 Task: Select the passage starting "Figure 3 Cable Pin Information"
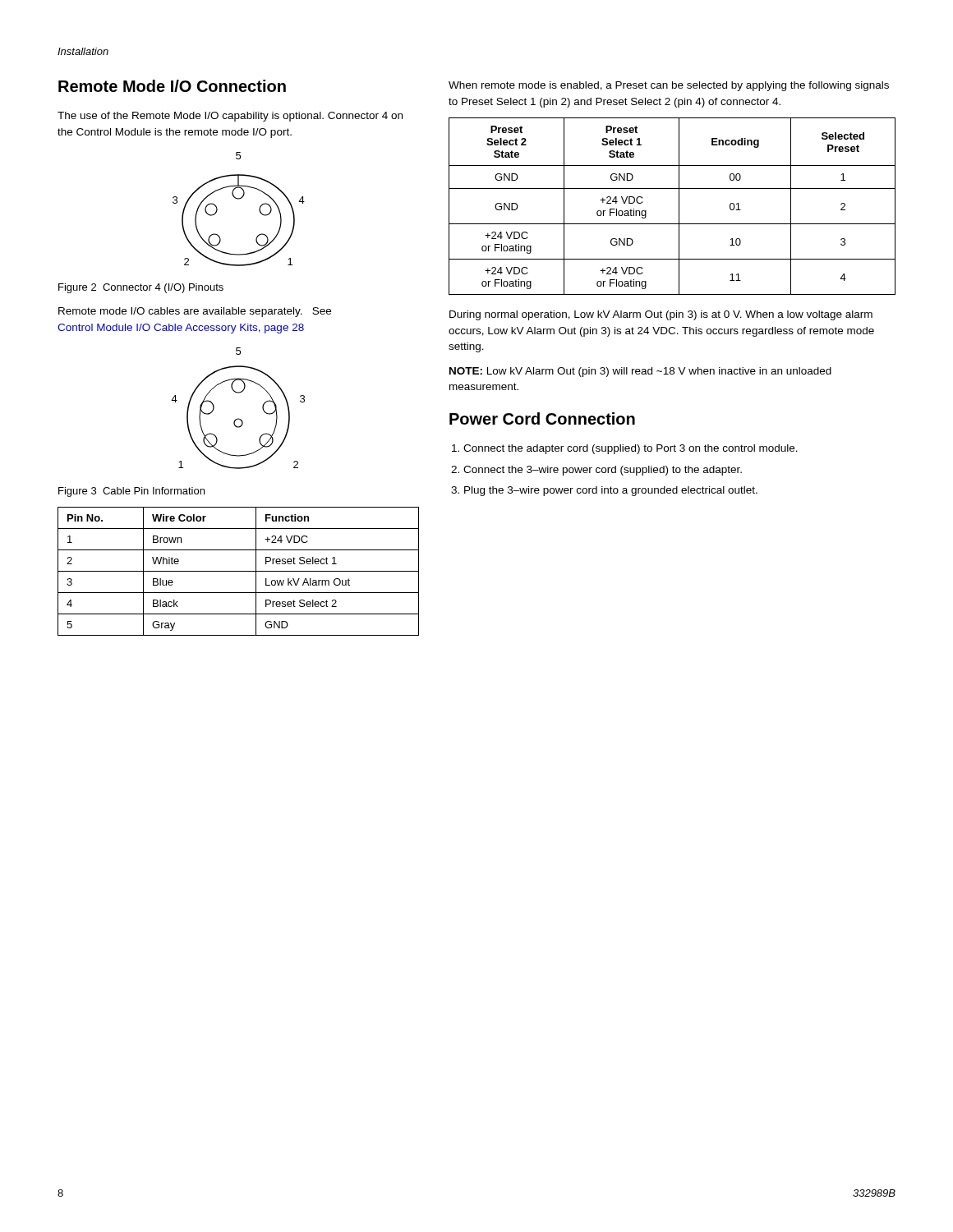131,491
